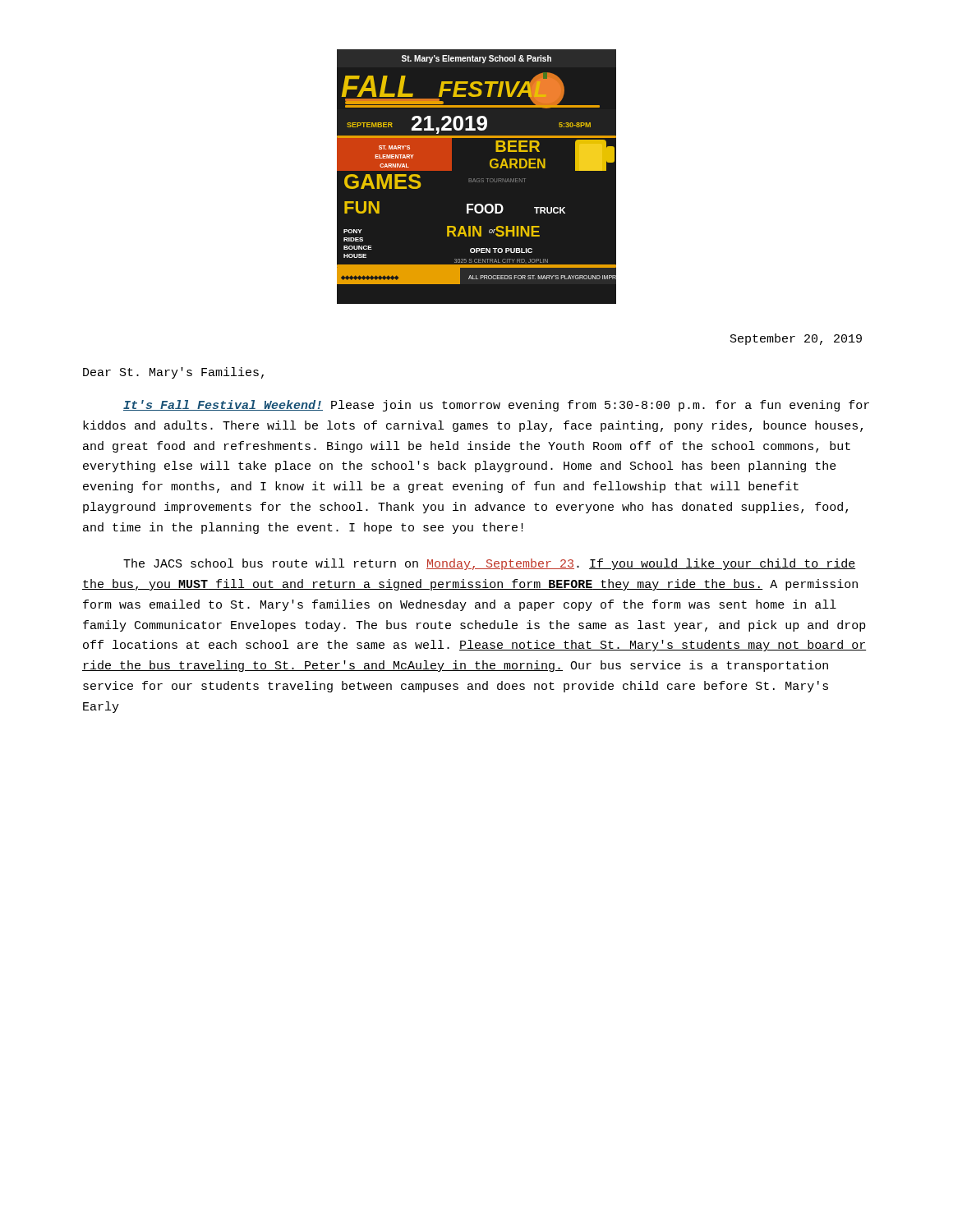Click on the passage starting "The JACS school"
This screenshot has width=953, height=1232.
[x=474, y=636]
